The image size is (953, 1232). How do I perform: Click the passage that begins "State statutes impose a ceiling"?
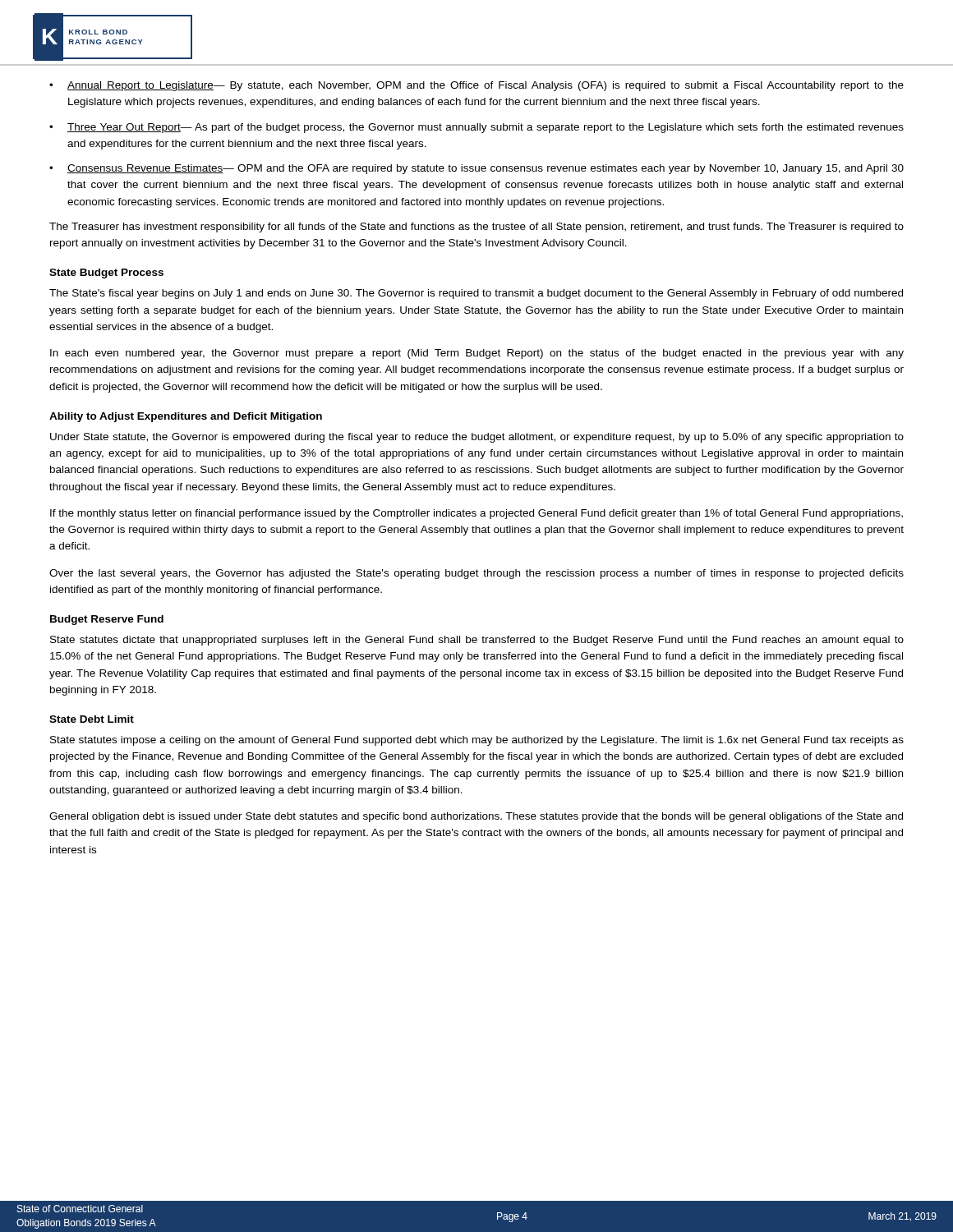pos(476,765)
